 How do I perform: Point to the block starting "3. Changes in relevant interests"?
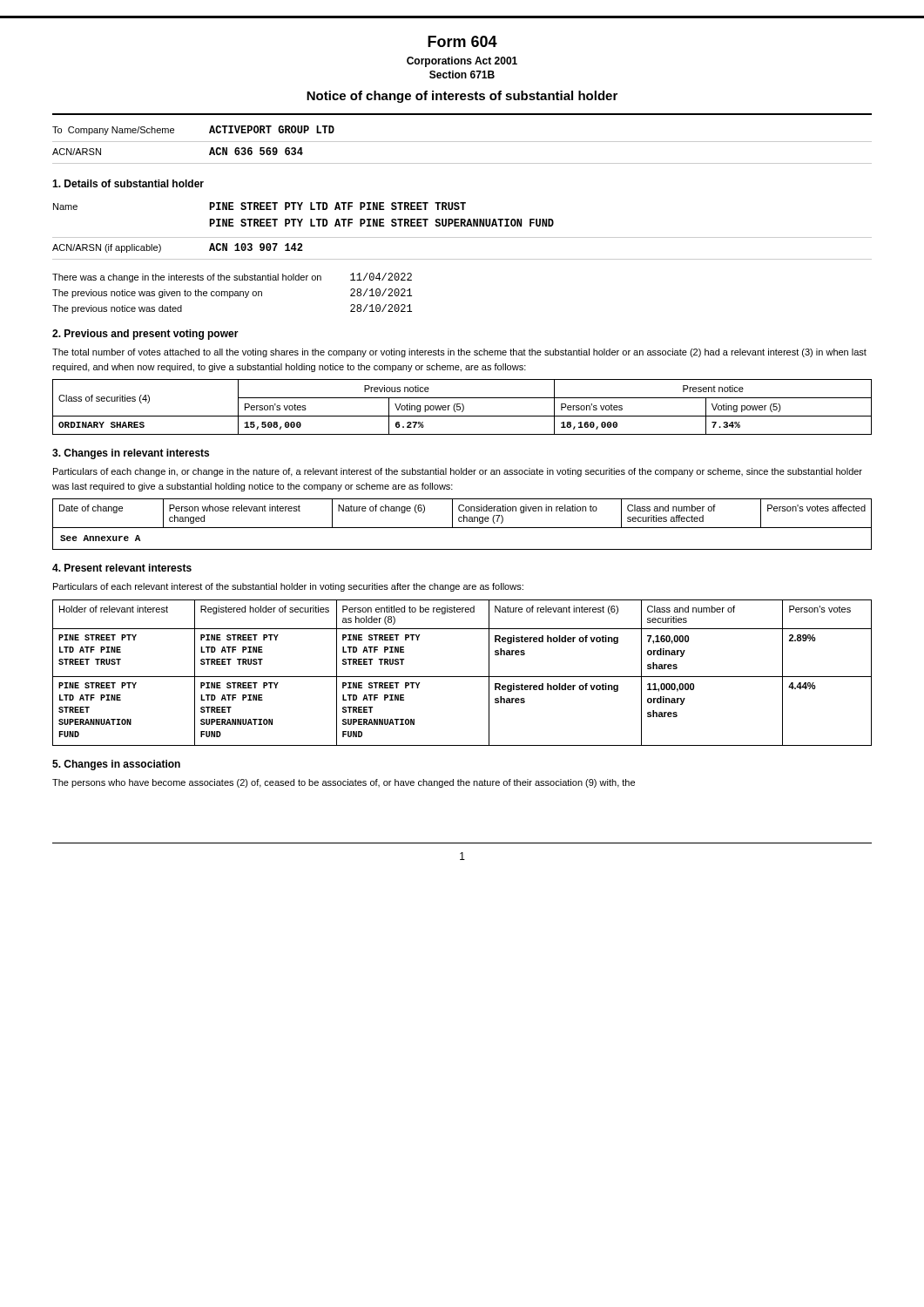tap(131, 453)
